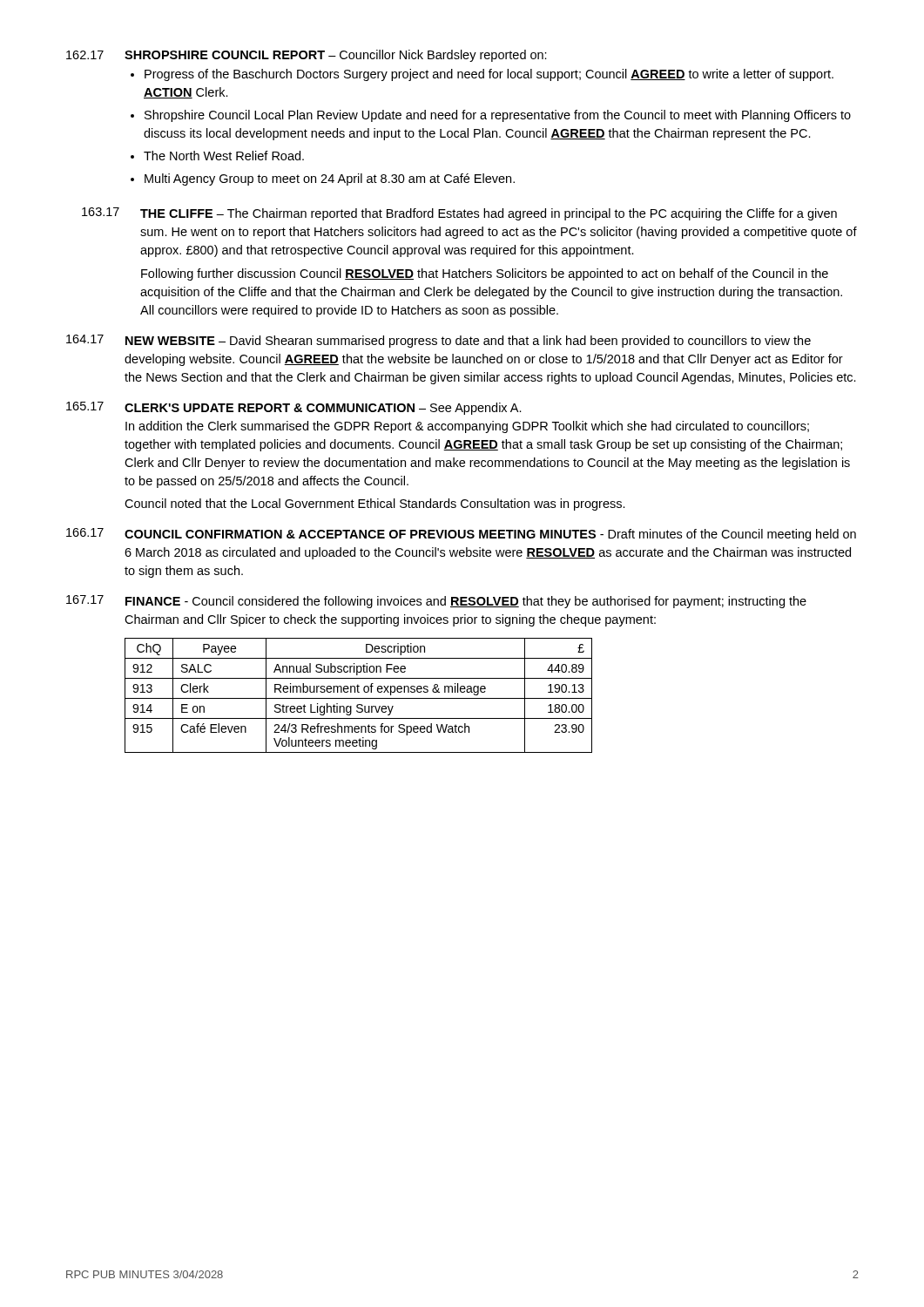Find the table that mentions "Reimbursement of expenses & mileage"

click(492, 696)
